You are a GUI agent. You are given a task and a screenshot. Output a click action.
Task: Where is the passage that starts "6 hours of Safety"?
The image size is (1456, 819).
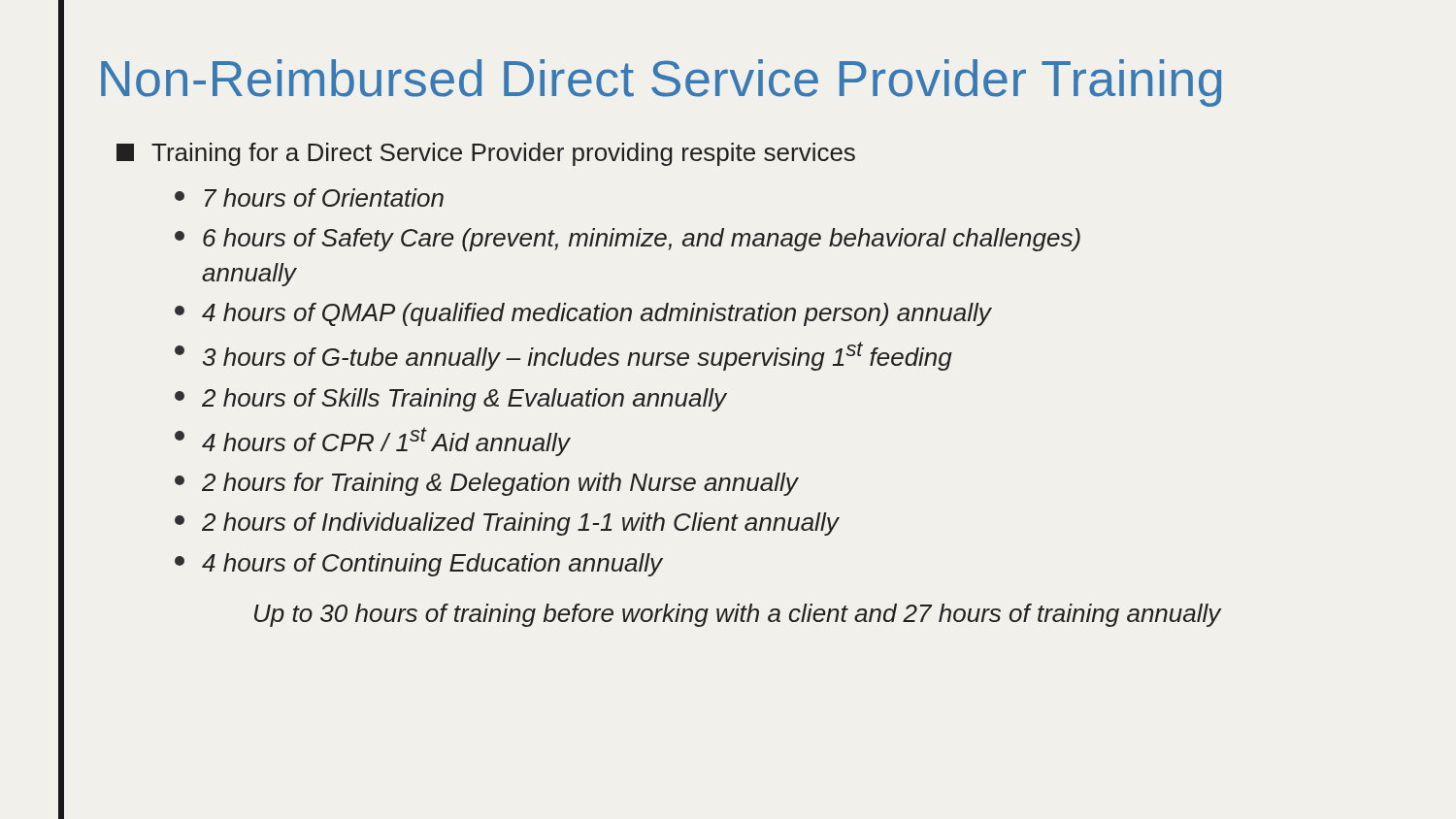coord(628,256)
